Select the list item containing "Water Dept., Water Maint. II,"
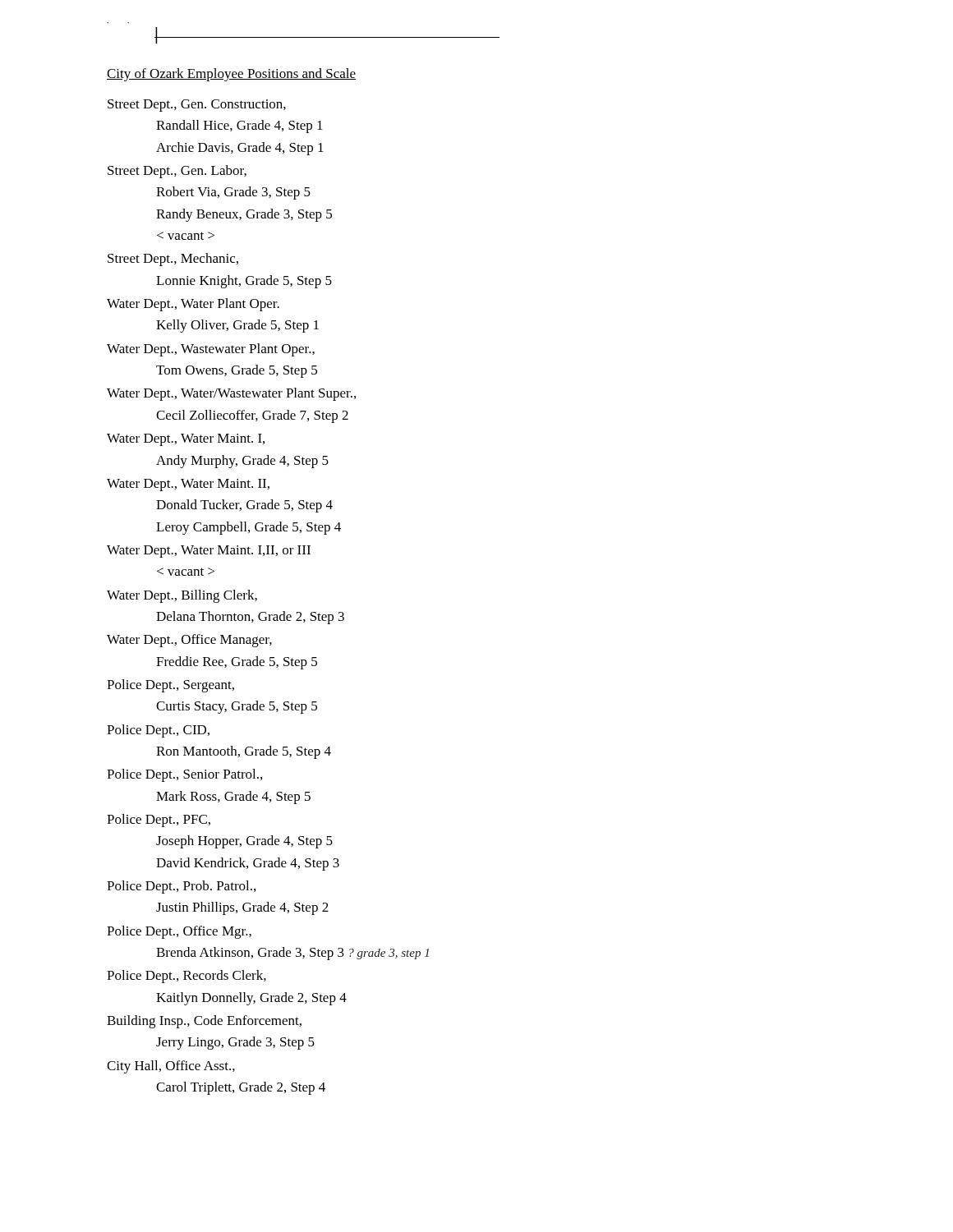 pos(188,485)
